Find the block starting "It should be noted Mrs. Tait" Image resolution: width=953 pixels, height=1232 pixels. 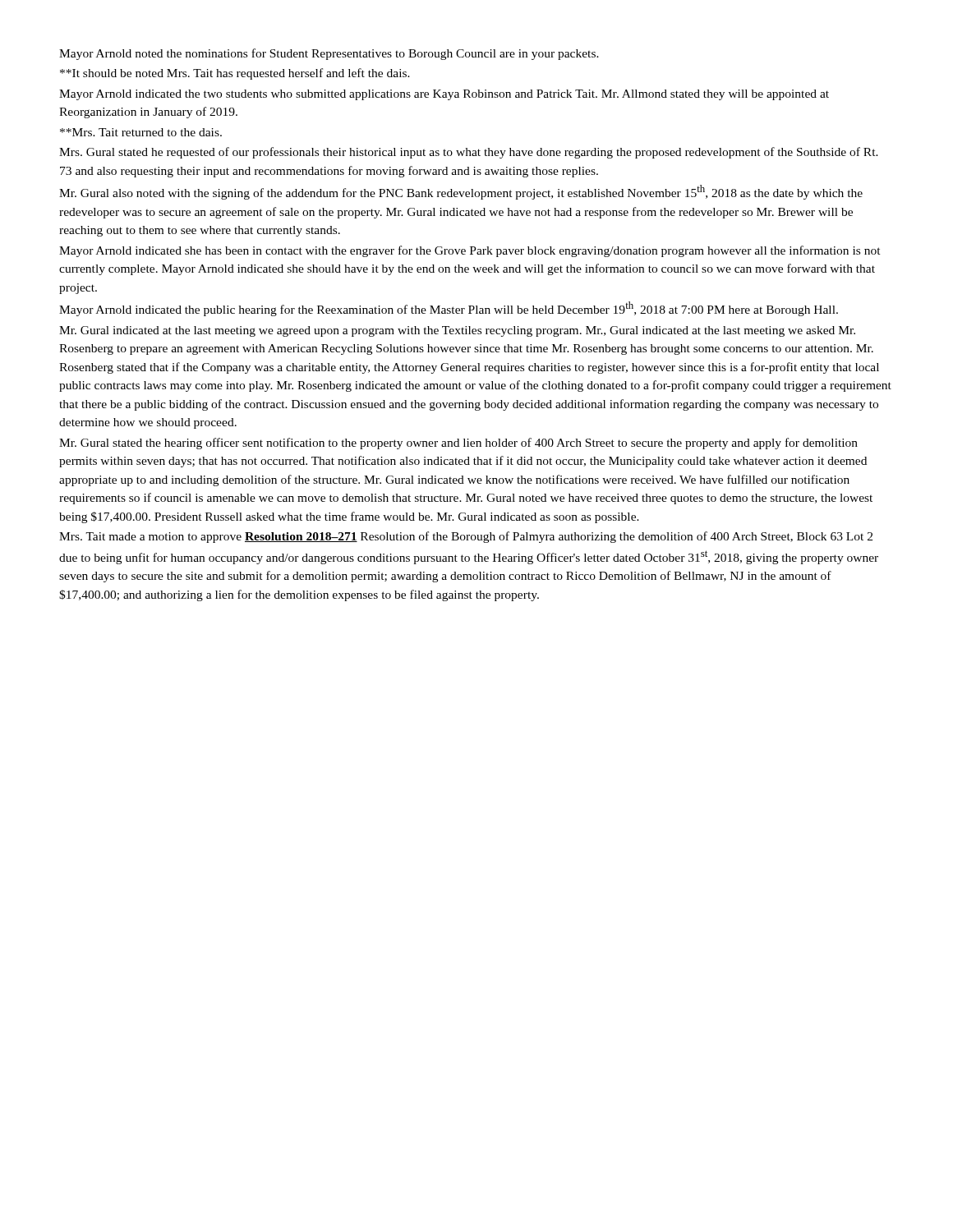(x=235, y=74)
